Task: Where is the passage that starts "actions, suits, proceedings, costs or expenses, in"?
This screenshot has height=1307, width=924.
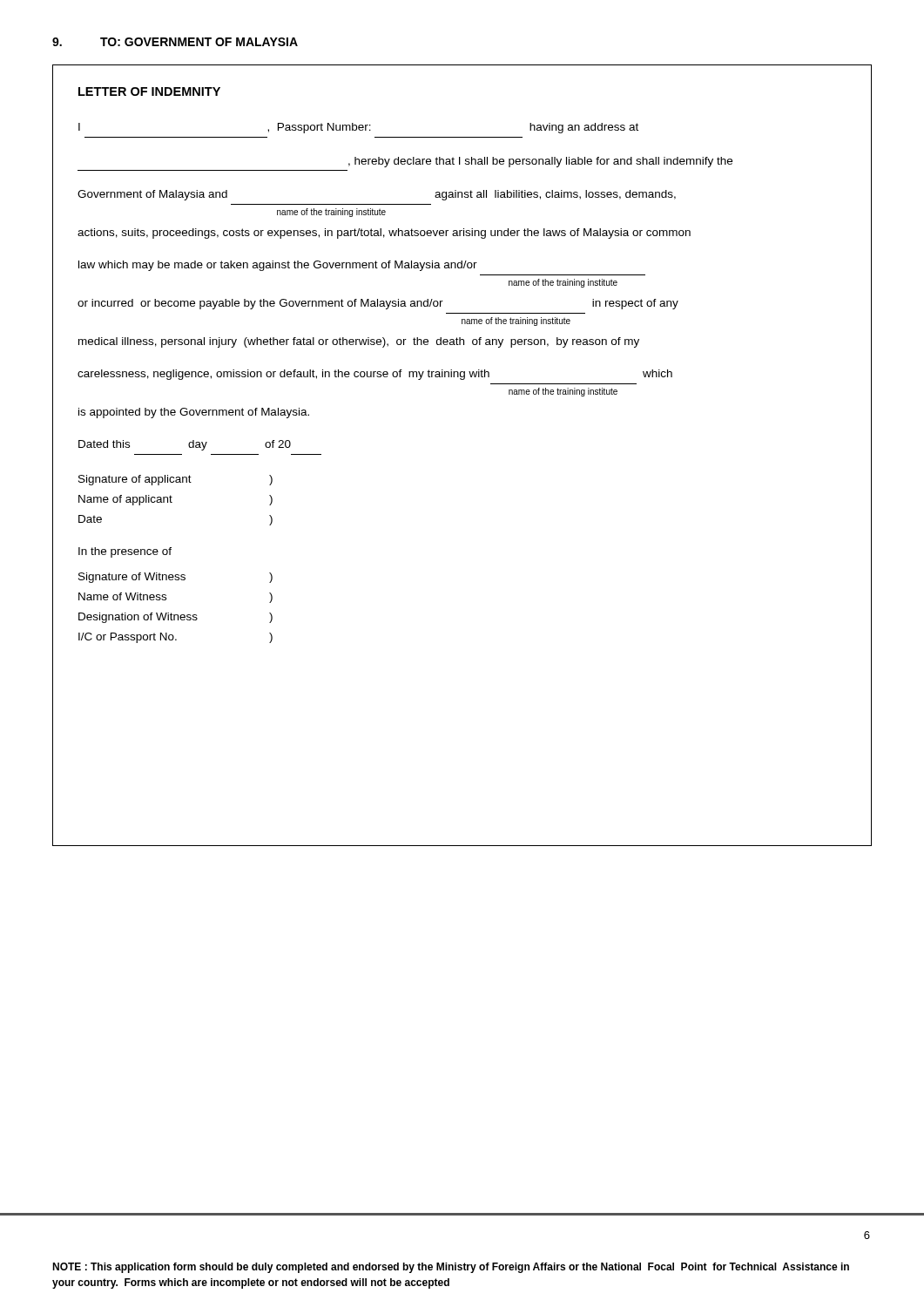Action: tap(384, 232)
